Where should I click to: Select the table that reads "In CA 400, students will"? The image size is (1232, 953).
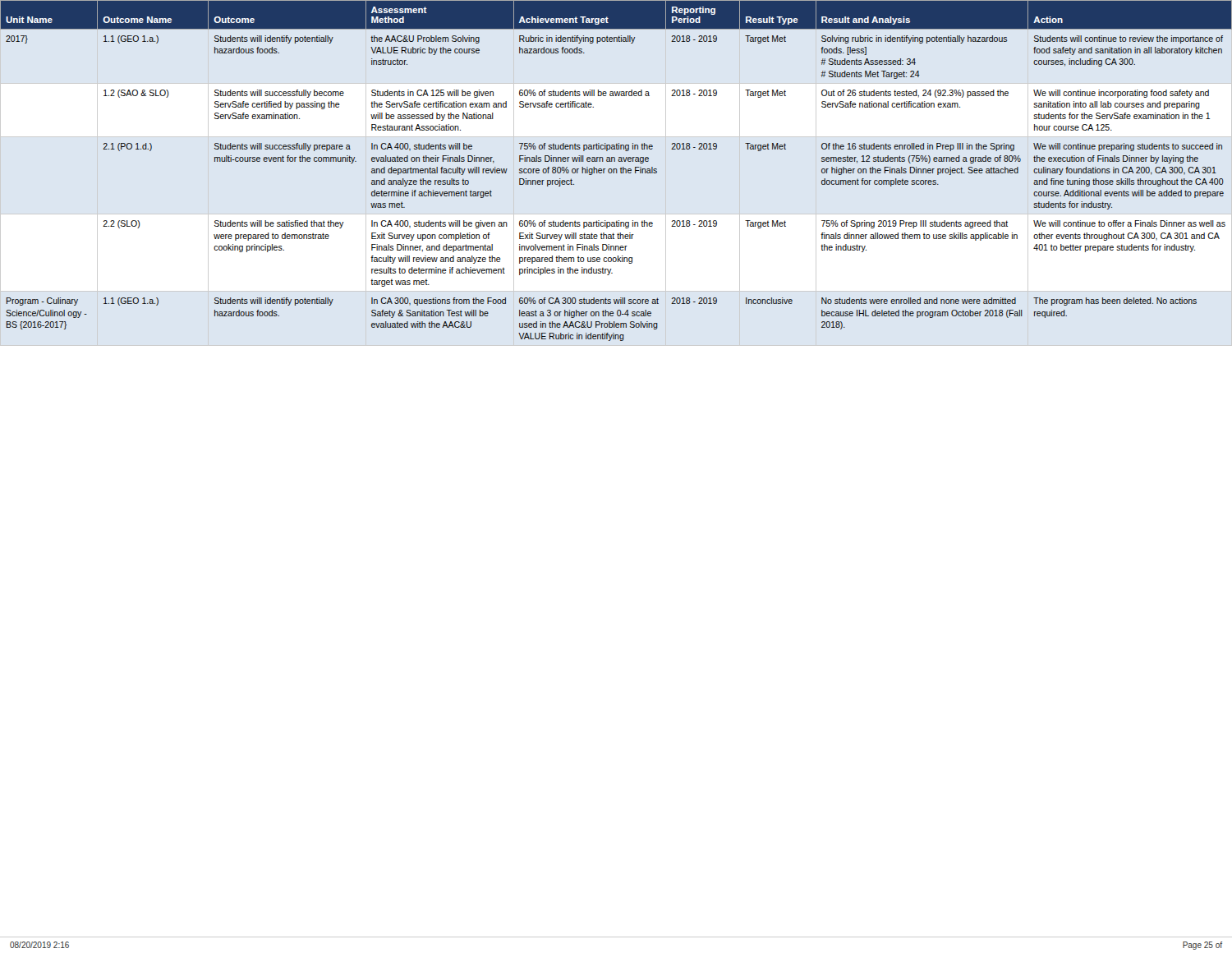click(x=616, y=173)
